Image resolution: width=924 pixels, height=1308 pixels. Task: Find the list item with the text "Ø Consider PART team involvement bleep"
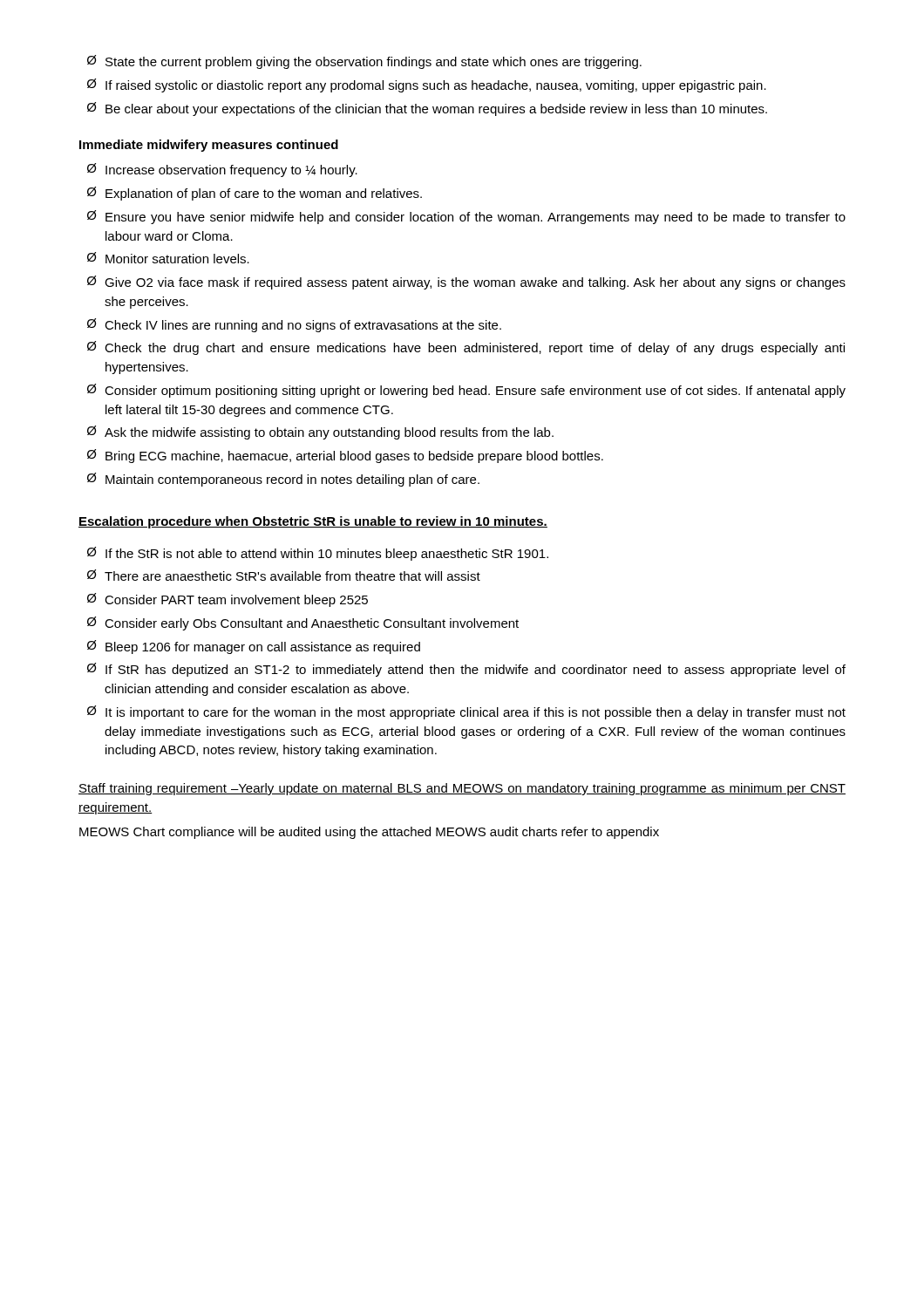pos(228,600)
